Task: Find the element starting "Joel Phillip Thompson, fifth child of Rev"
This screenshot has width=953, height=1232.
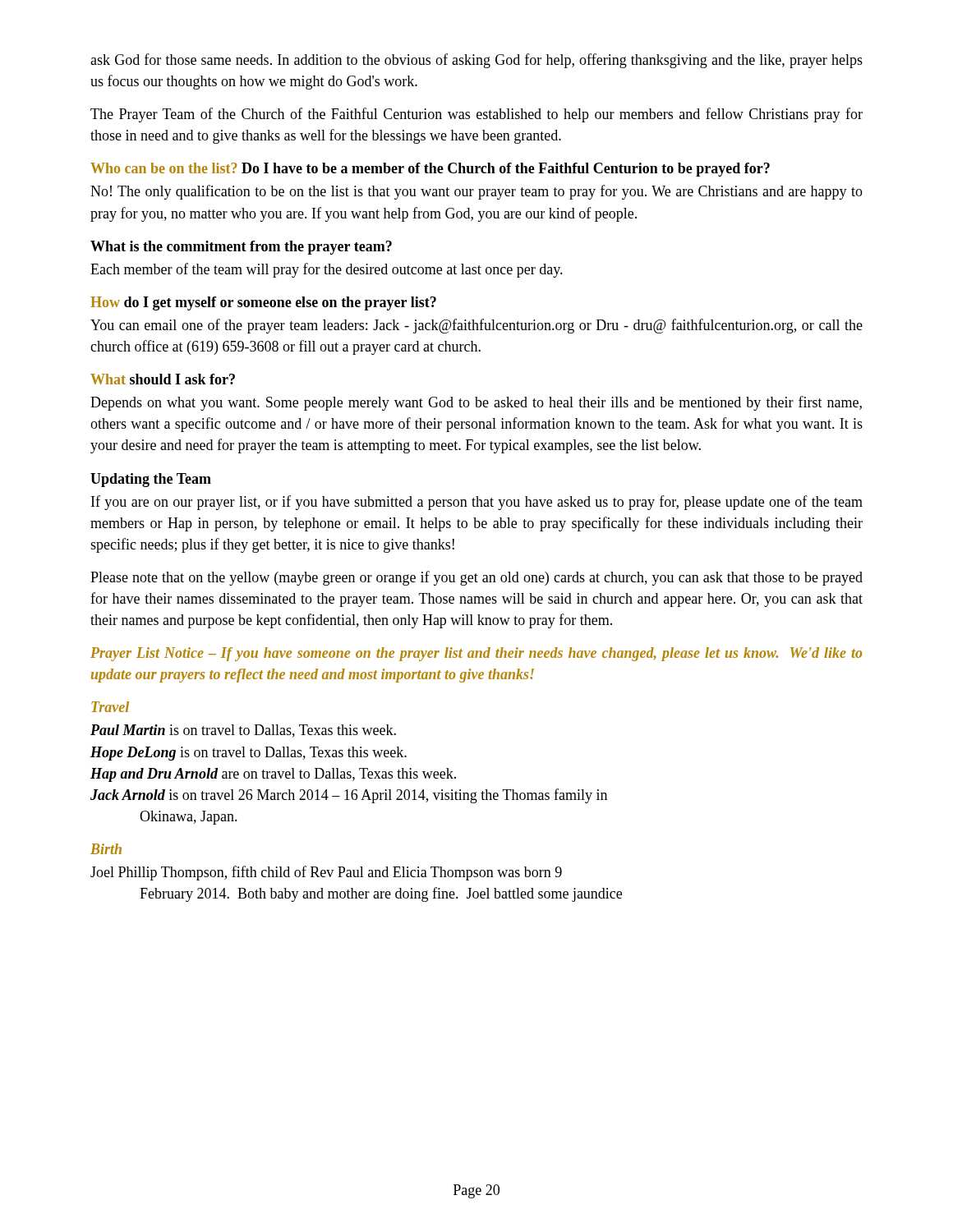Action: point(326,872)
